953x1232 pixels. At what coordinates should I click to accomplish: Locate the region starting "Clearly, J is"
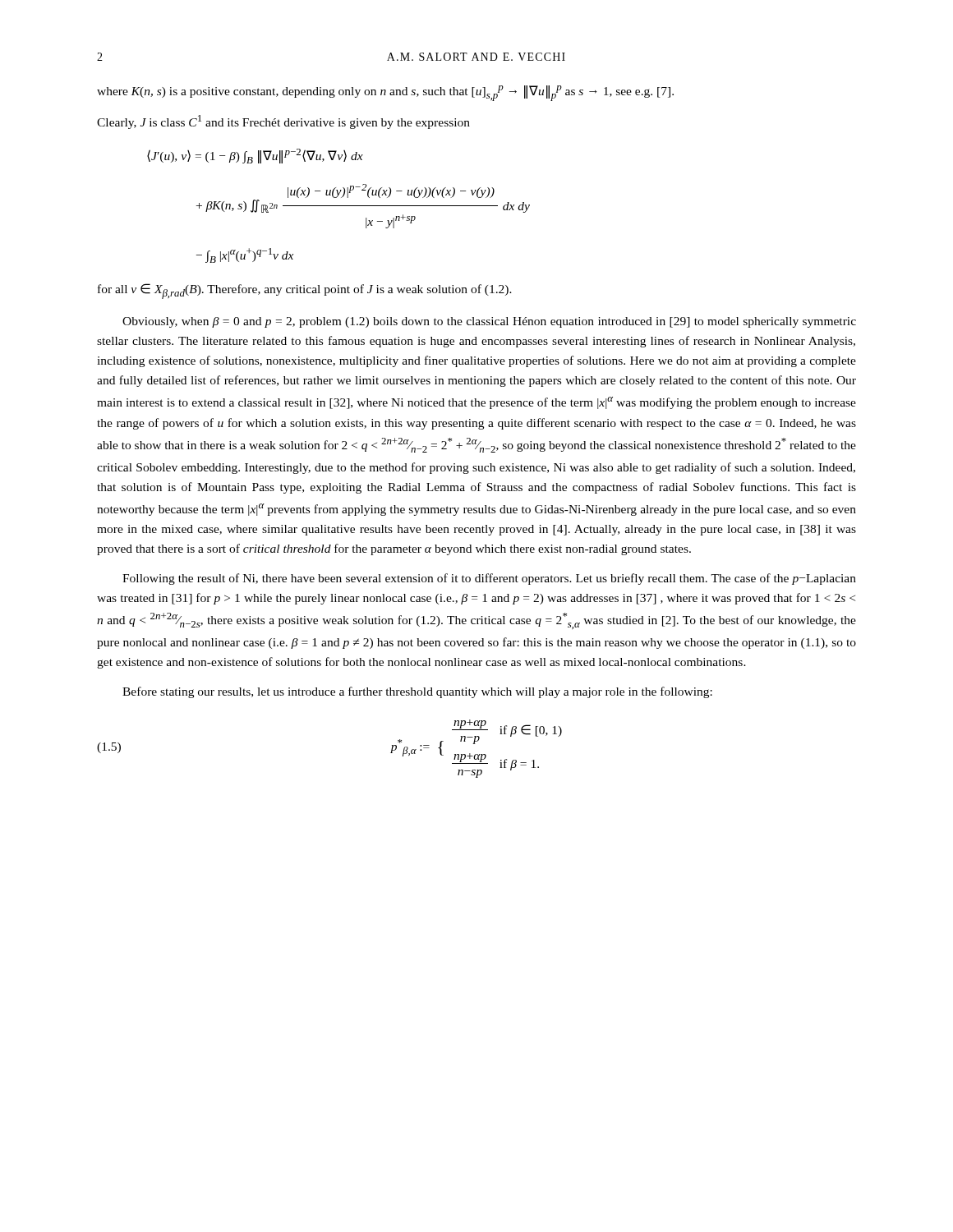coord(283,121)
